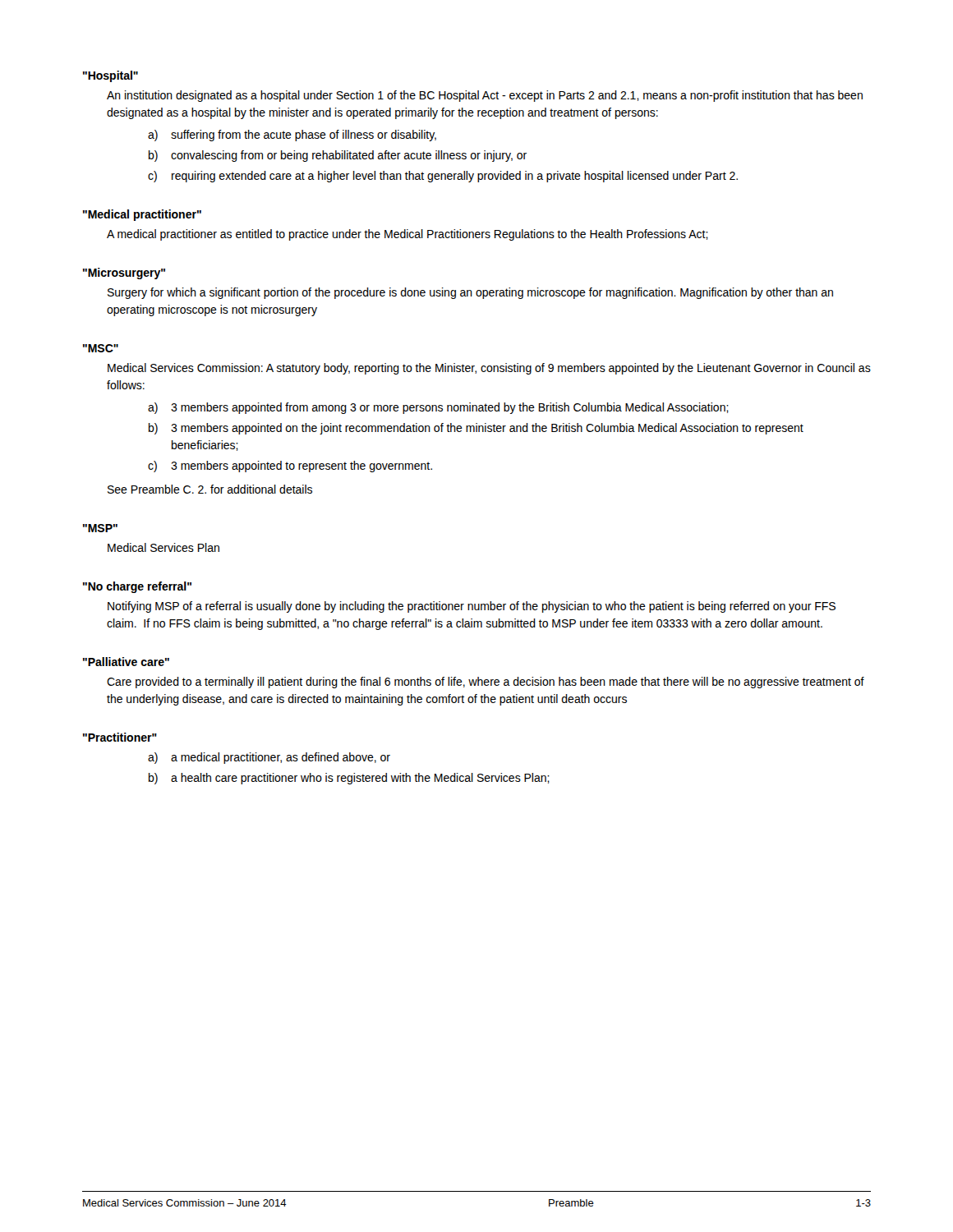The width and height of the screenshot is (953, 1232).
Task: Select the region starting "a)suffering from the acute"
Action: pyautogui.click(x=292, y=135)
